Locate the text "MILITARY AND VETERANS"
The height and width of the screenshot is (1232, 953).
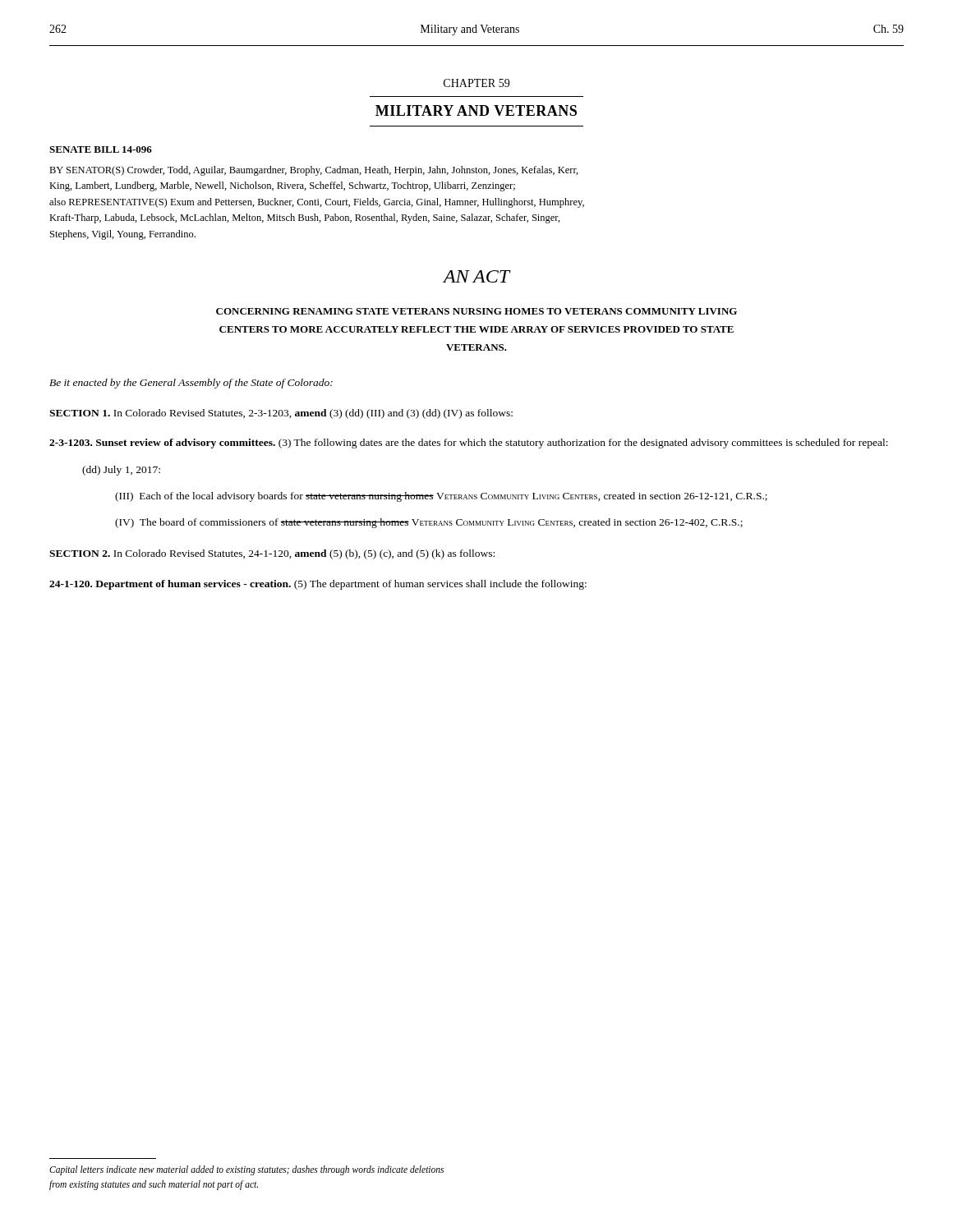click(x=476, y=111)
